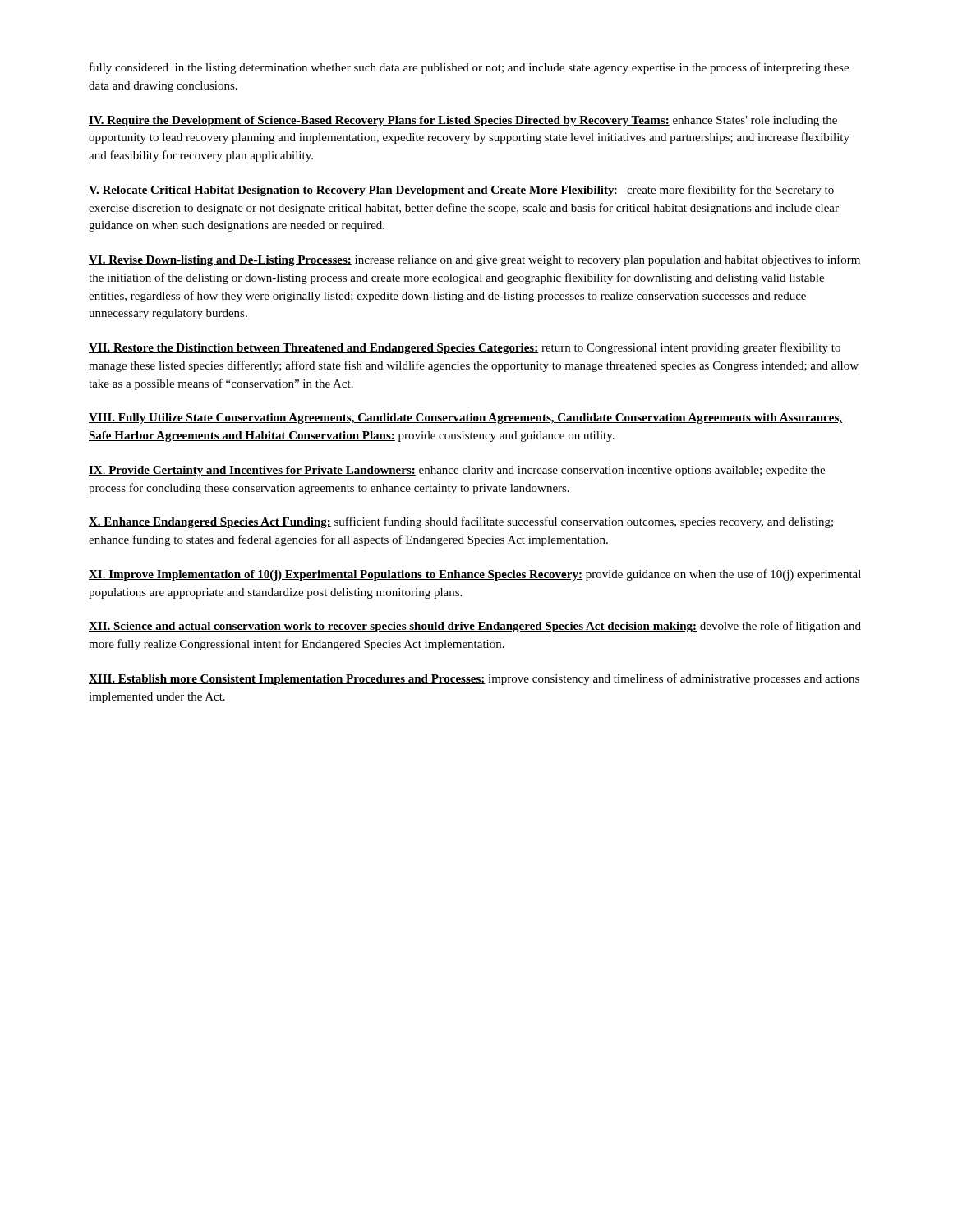Find the region starting "X. Enhance Endangered Species Act Funding: sufficient"

point(476,531)
